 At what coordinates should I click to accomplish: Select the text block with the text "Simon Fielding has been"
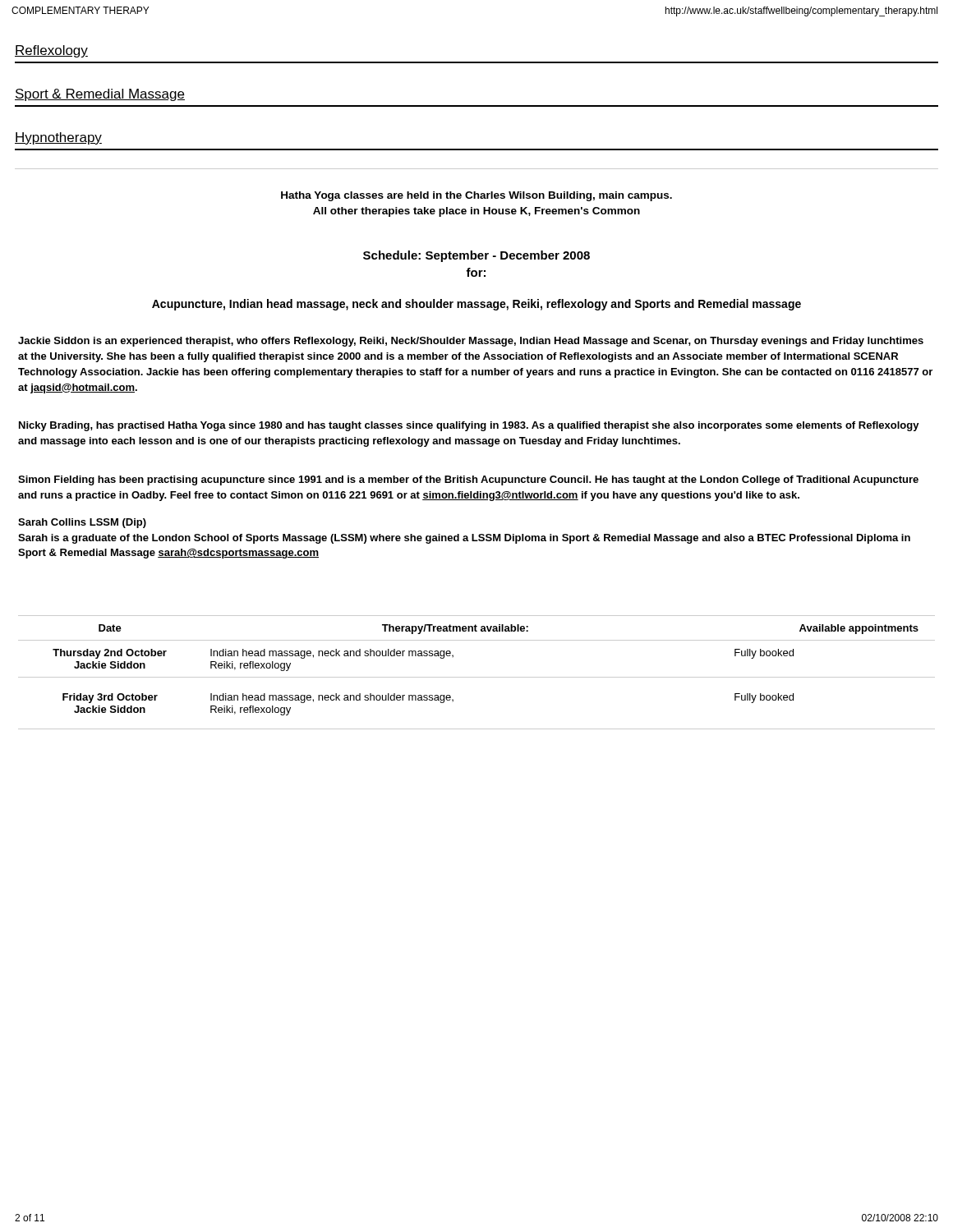pos(468,487)
